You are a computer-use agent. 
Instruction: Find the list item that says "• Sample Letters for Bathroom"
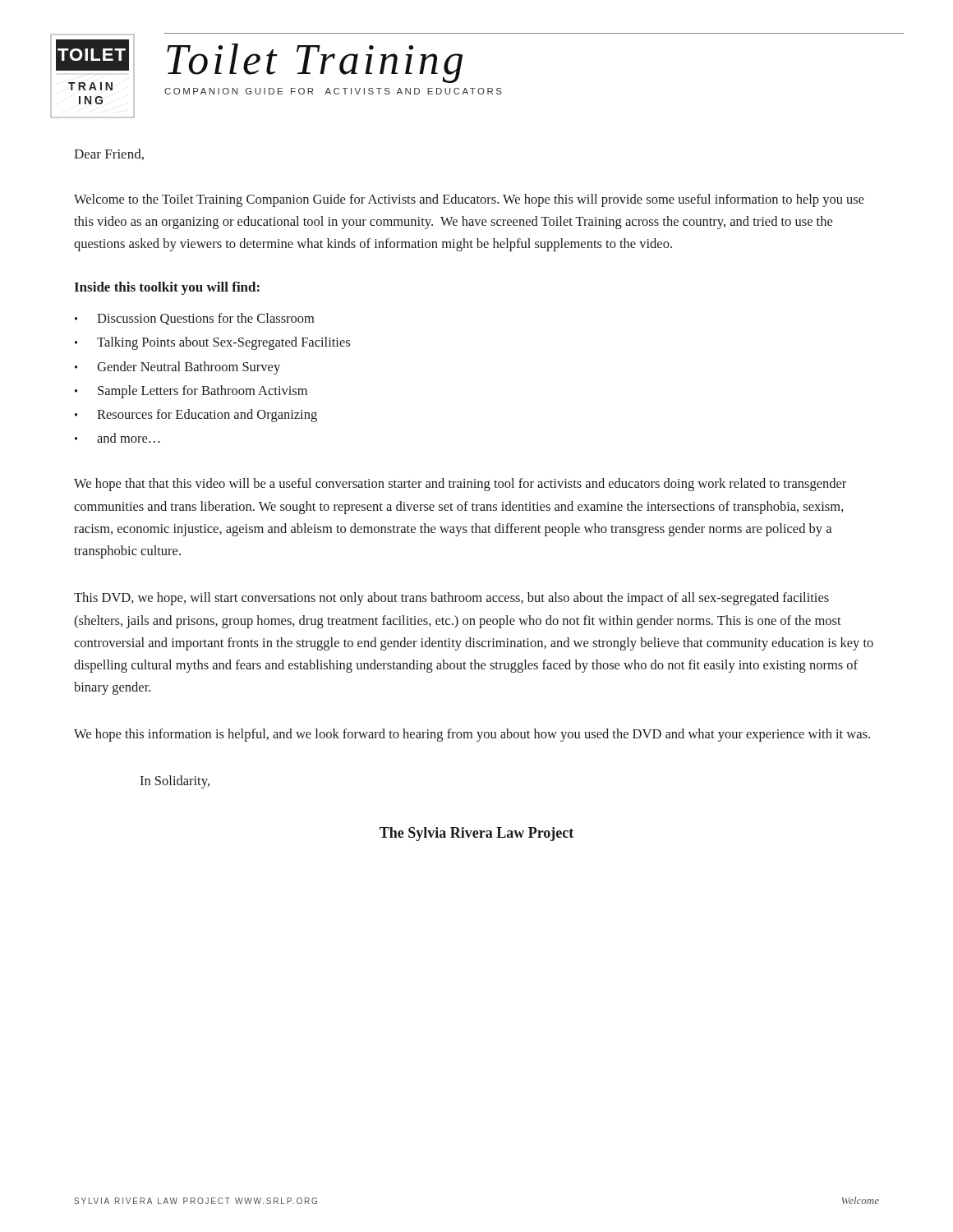click(x=191, y=392)
